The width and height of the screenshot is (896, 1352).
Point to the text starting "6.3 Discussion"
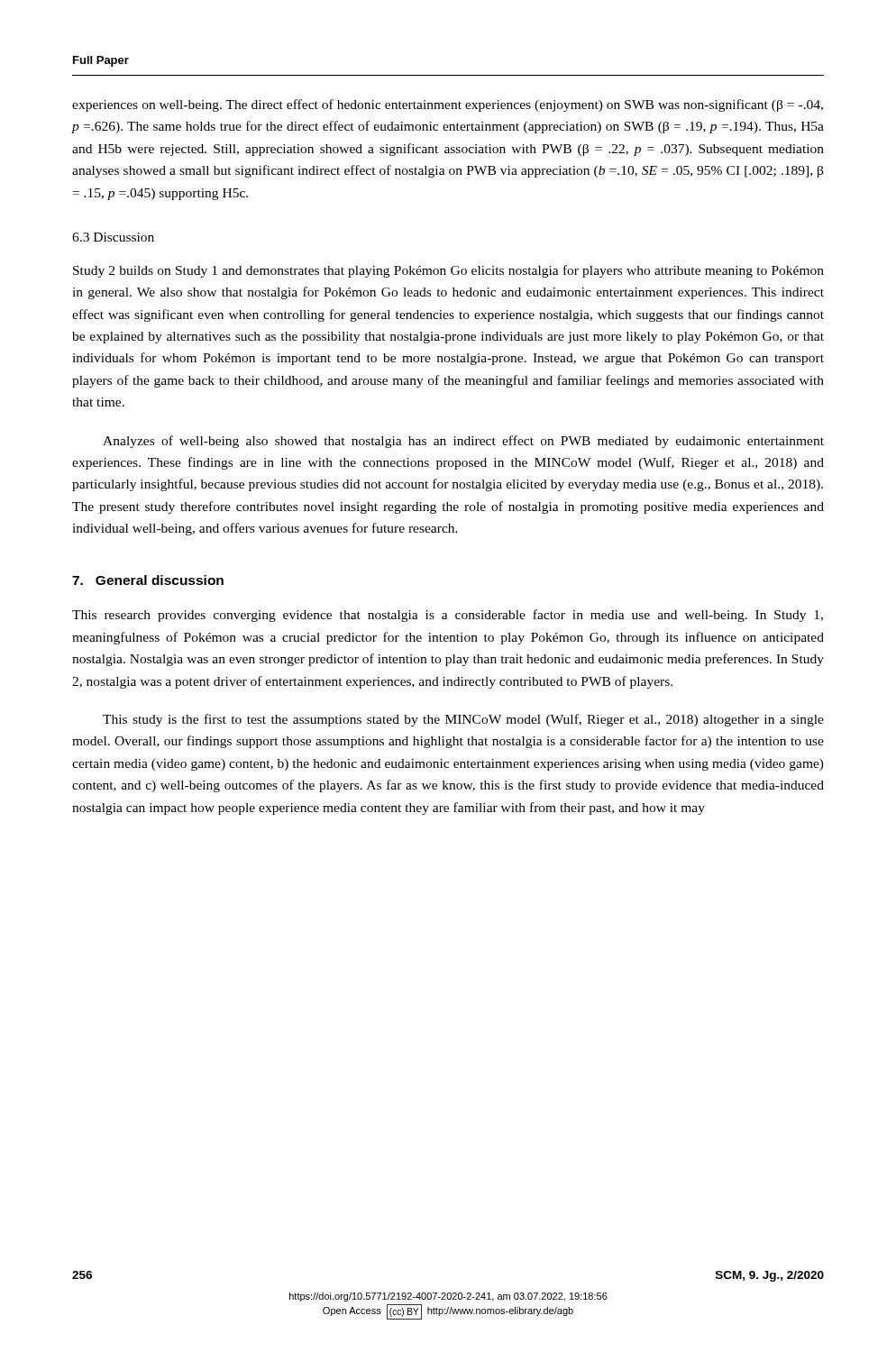pos(113,237)
